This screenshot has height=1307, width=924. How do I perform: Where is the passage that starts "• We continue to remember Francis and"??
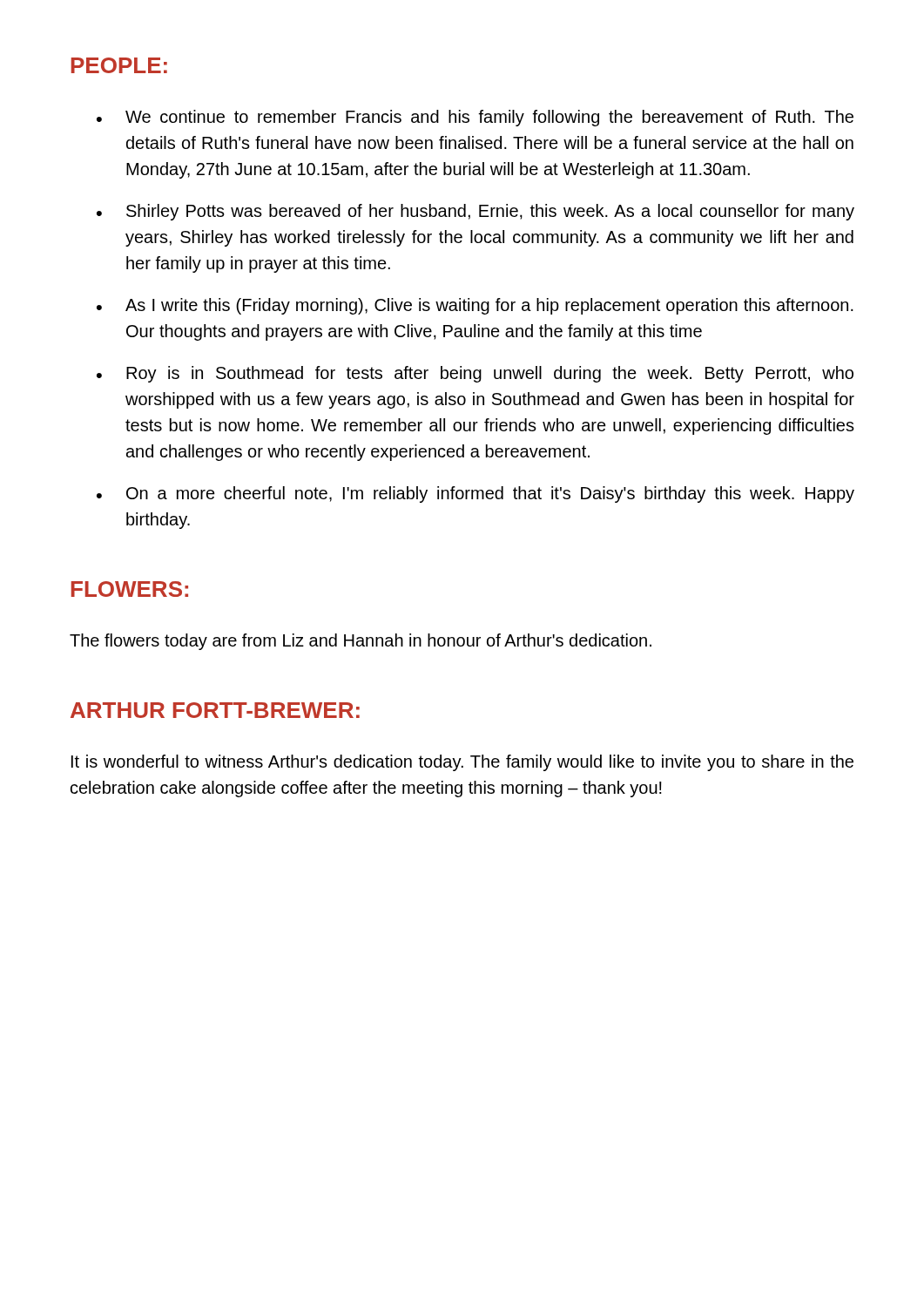[475, 143]
